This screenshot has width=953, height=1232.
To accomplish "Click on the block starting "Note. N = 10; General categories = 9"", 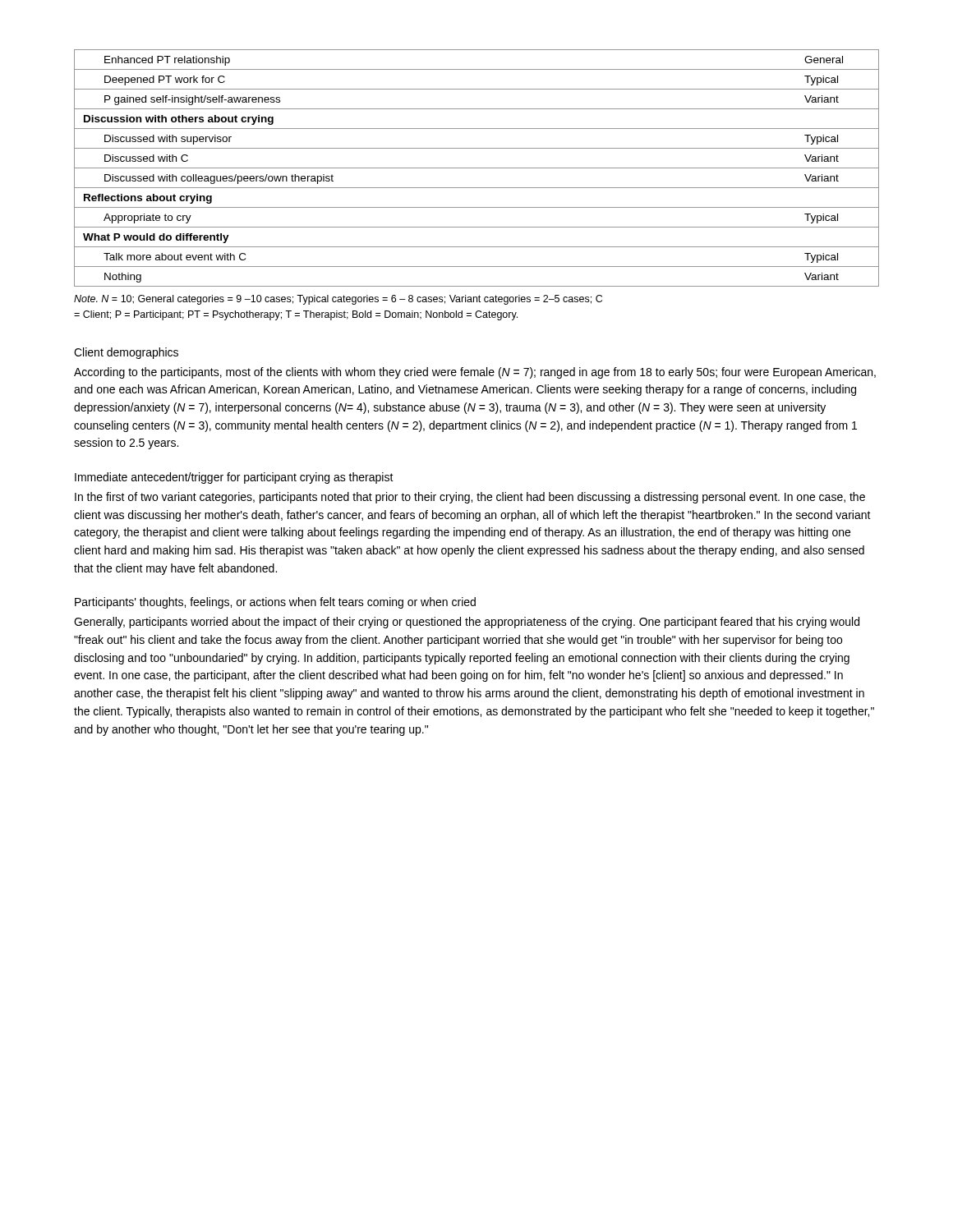I will point(338,307).
